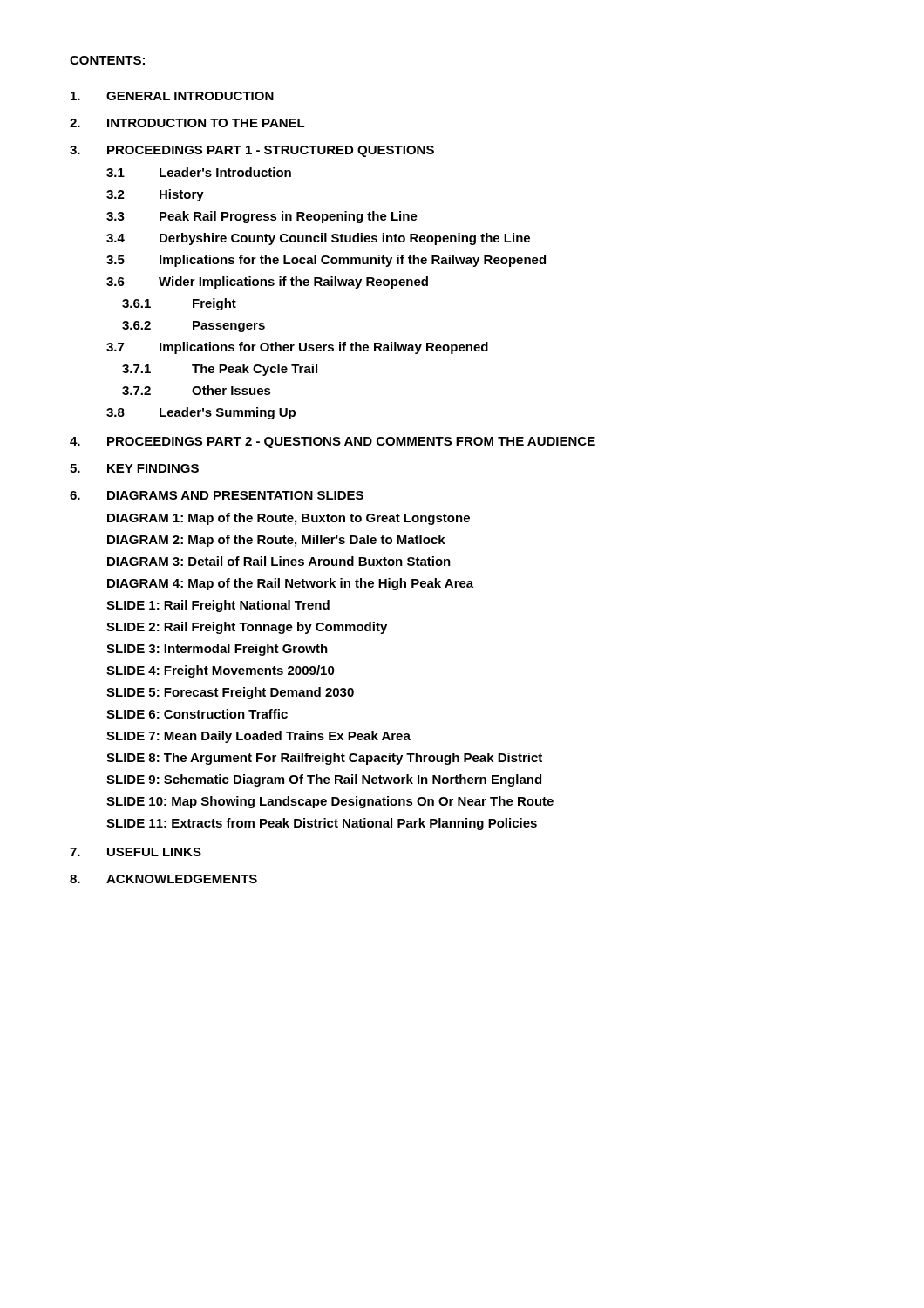Click the passage that begins "DIAGRAM 3: Detail of Rail Lines Around"

point(279,561)
